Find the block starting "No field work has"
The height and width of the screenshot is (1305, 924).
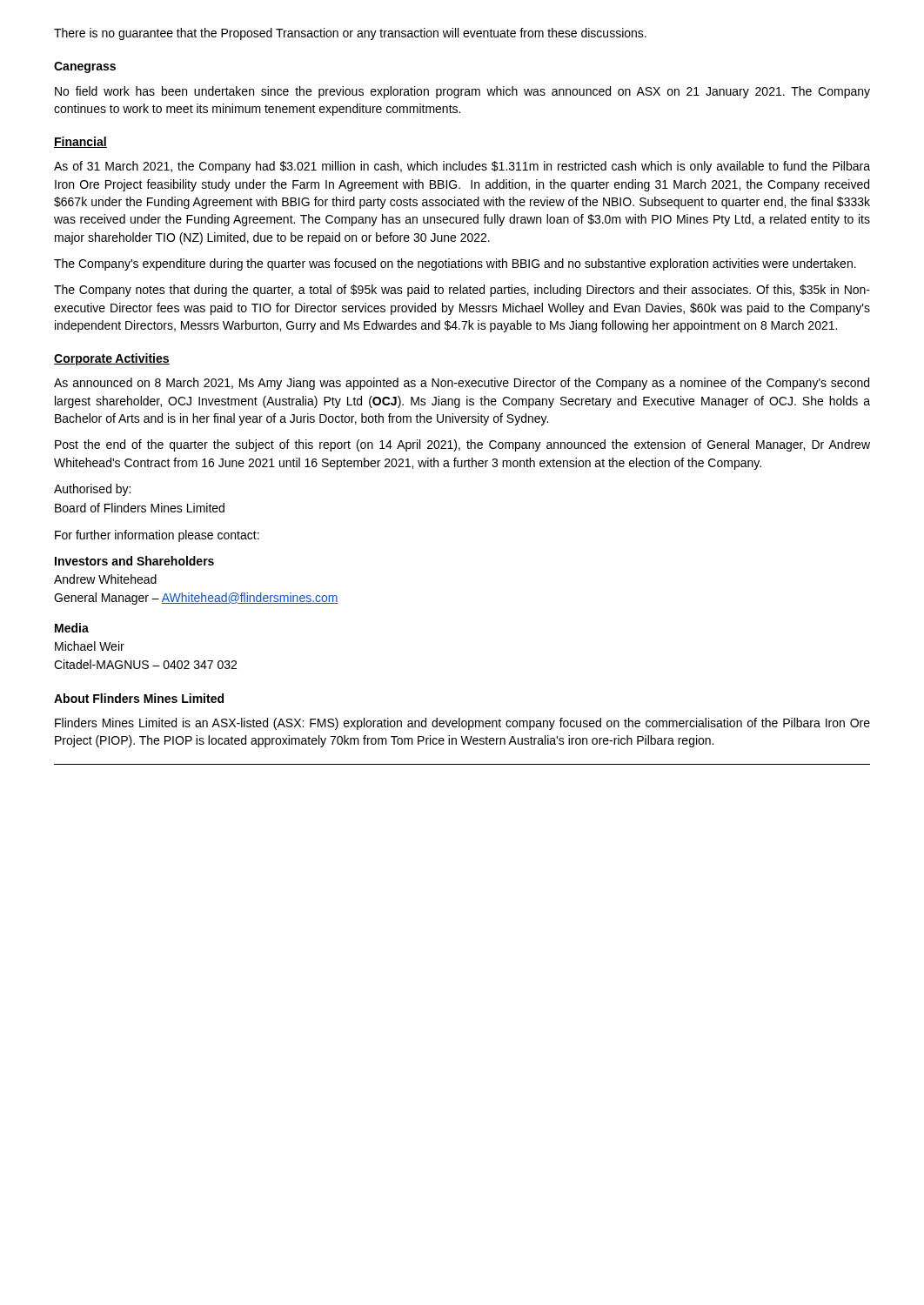[462, 100]
